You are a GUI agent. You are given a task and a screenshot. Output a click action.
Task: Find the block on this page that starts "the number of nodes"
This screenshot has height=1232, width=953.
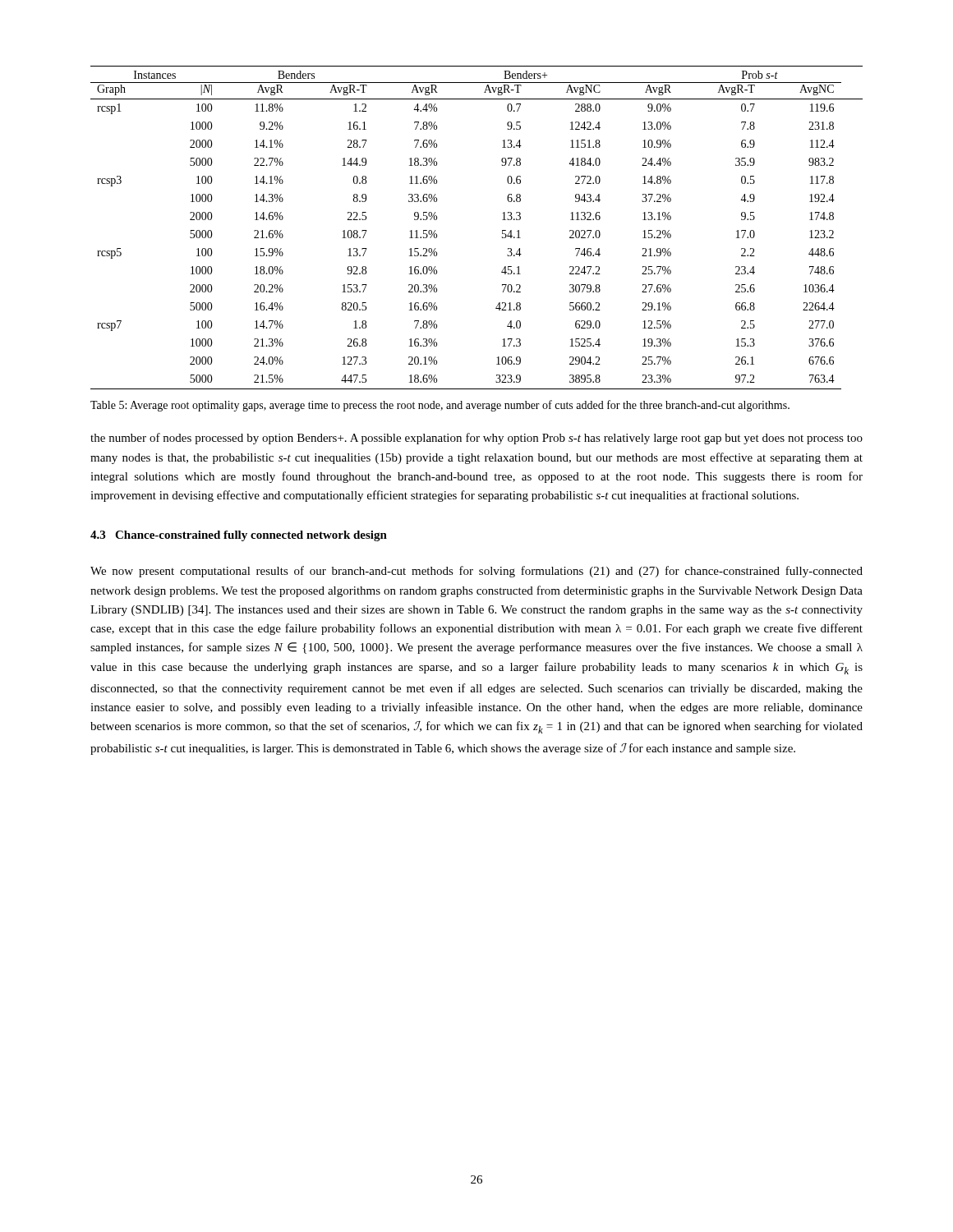(x=476, y=467)
